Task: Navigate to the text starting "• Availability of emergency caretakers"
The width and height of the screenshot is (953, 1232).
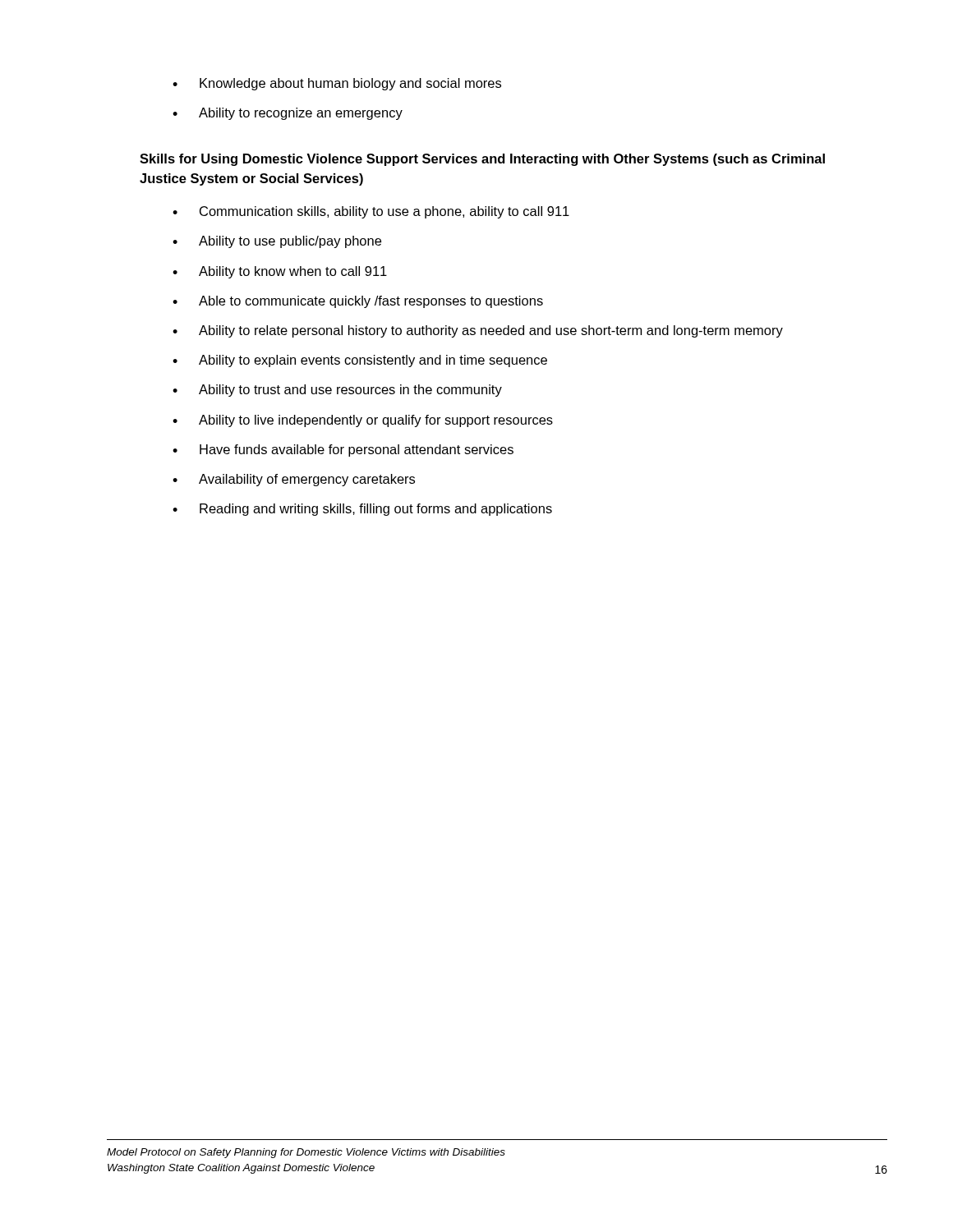Action: 294,480
